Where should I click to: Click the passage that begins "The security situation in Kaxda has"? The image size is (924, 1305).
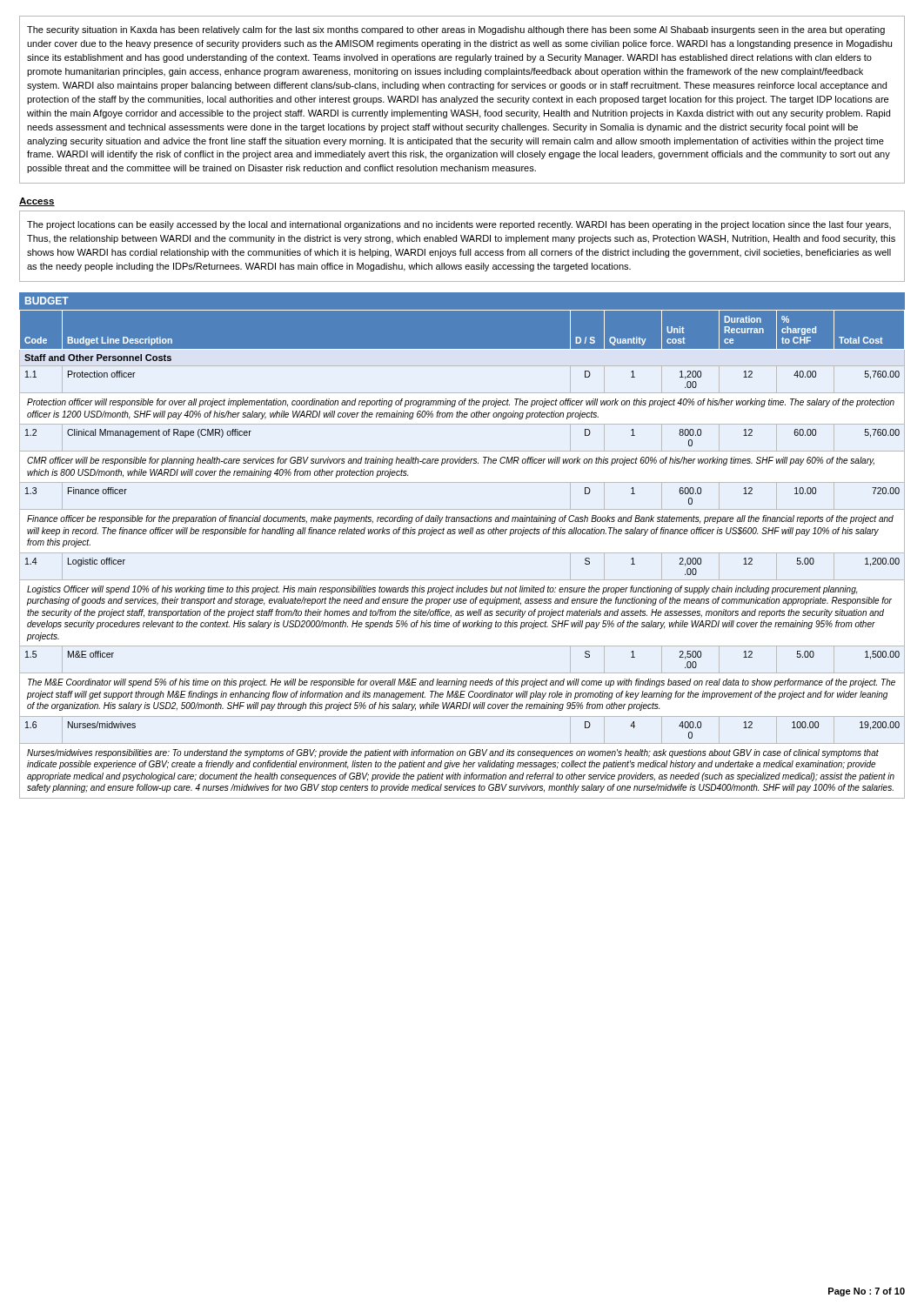tap(460, 99)
